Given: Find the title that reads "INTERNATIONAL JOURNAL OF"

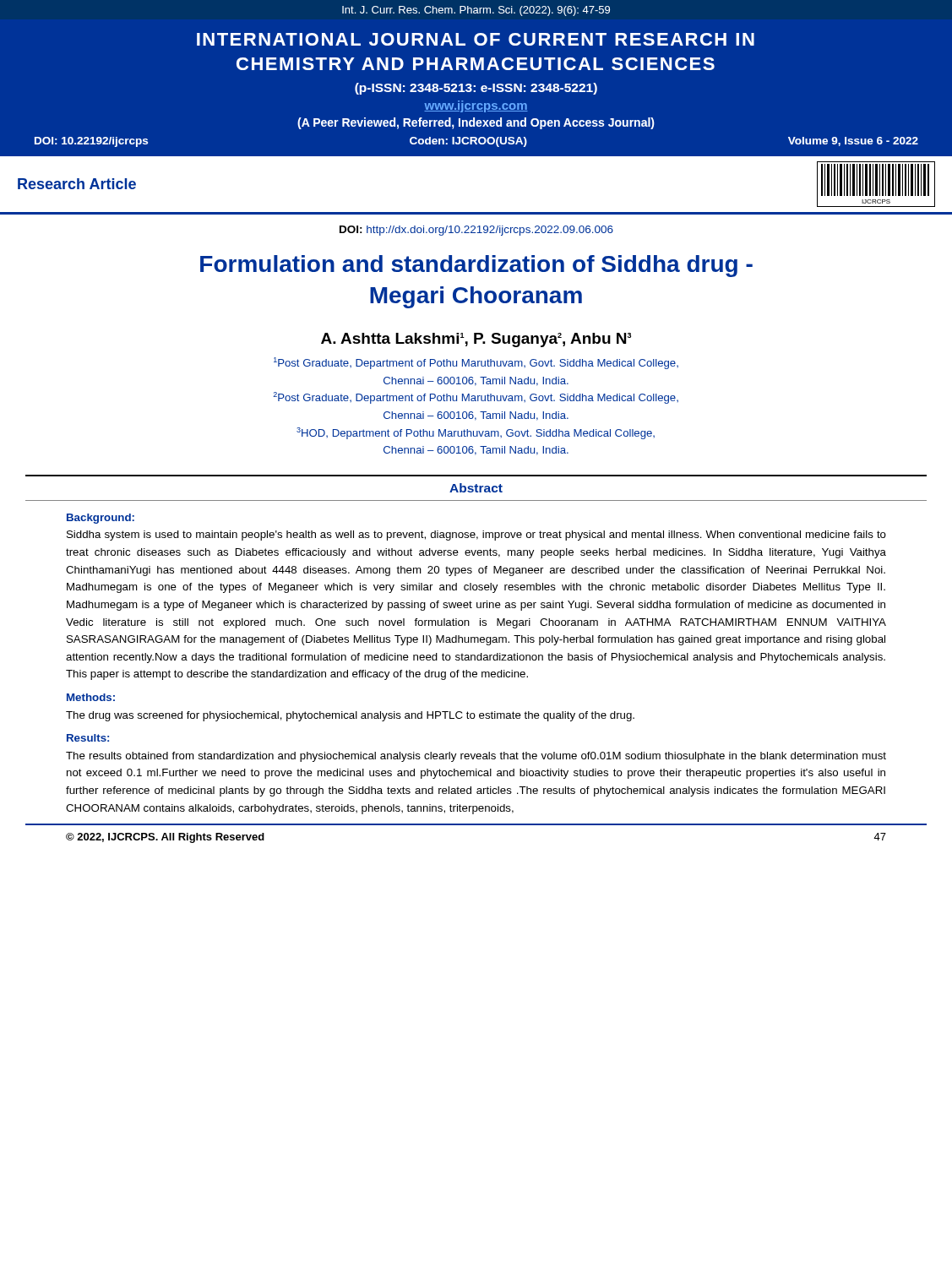Looking at the screenshot, I should tap(476, 87).
